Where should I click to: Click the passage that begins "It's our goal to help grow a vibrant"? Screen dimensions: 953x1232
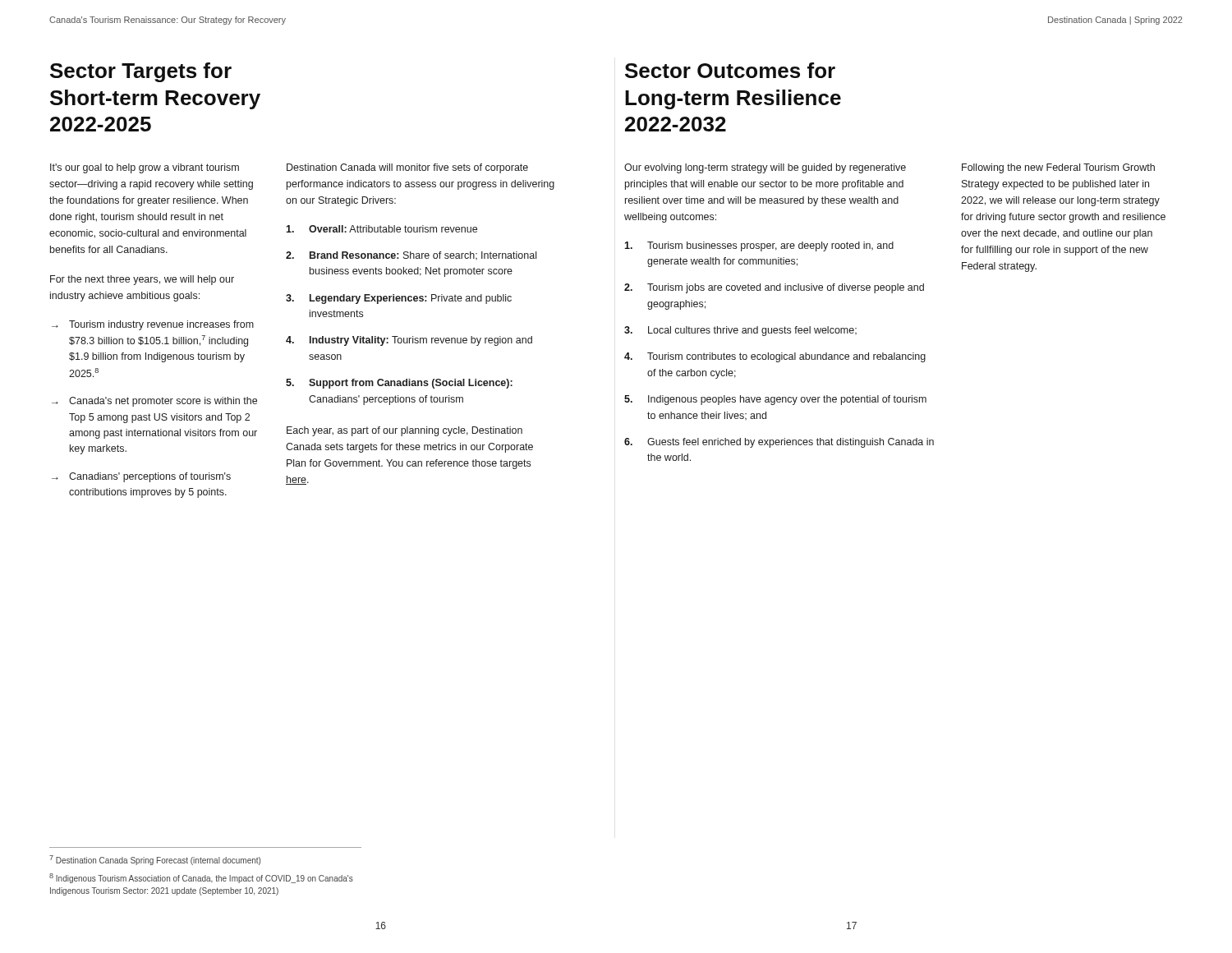[x=151, y=208]
